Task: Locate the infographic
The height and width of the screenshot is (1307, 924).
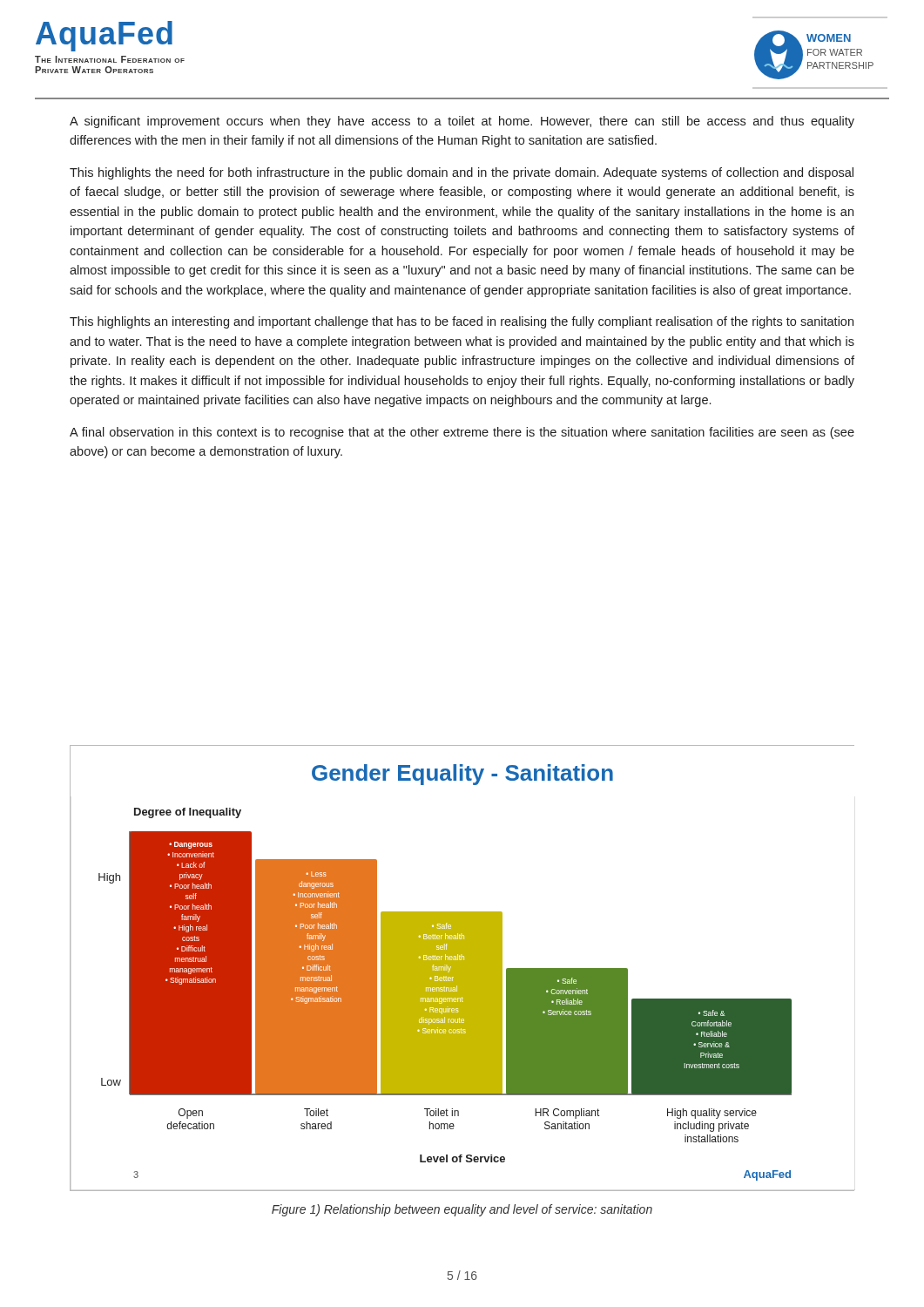Action: coord(462,968)
